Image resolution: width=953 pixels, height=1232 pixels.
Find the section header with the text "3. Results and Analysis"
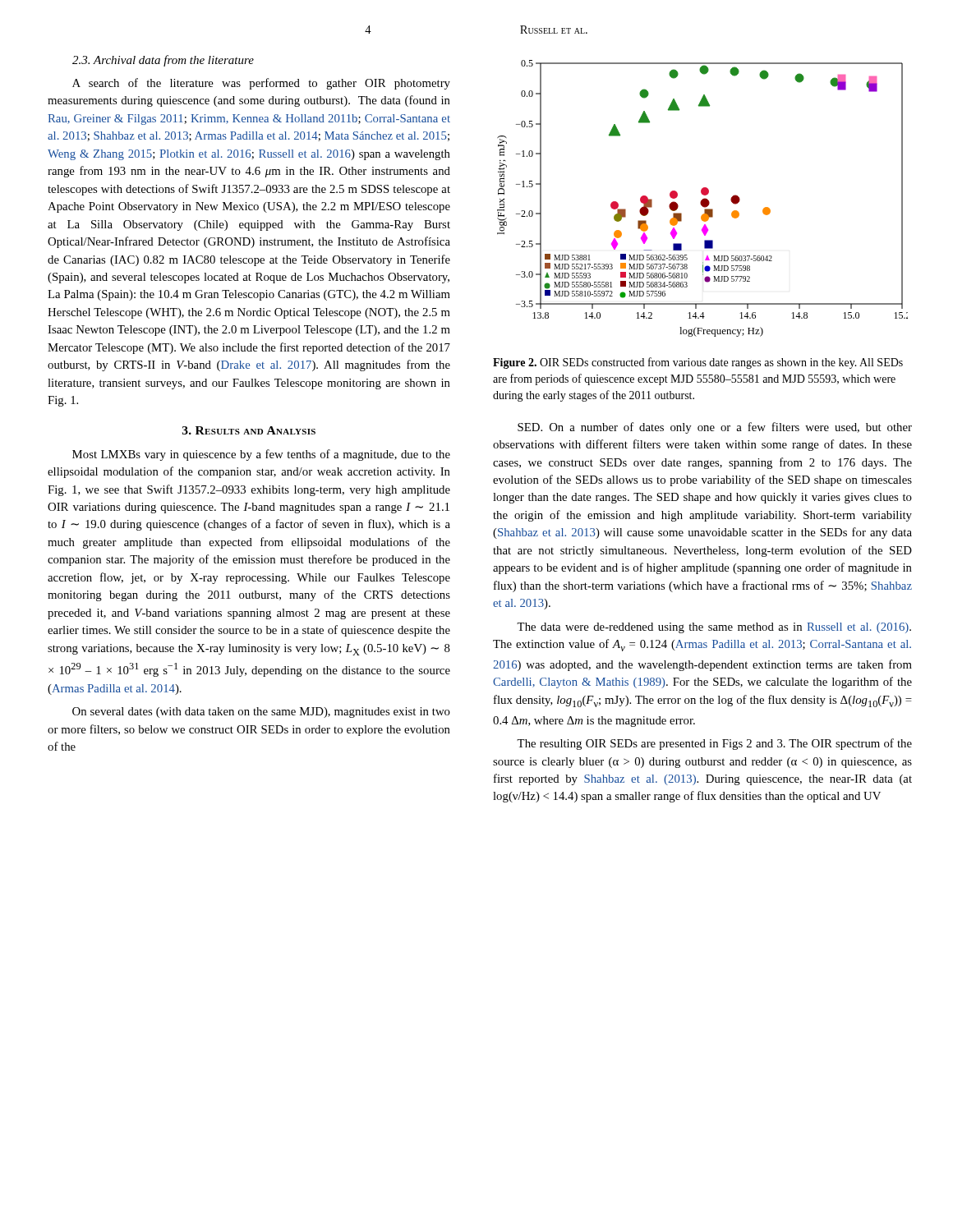pos(249,430)
